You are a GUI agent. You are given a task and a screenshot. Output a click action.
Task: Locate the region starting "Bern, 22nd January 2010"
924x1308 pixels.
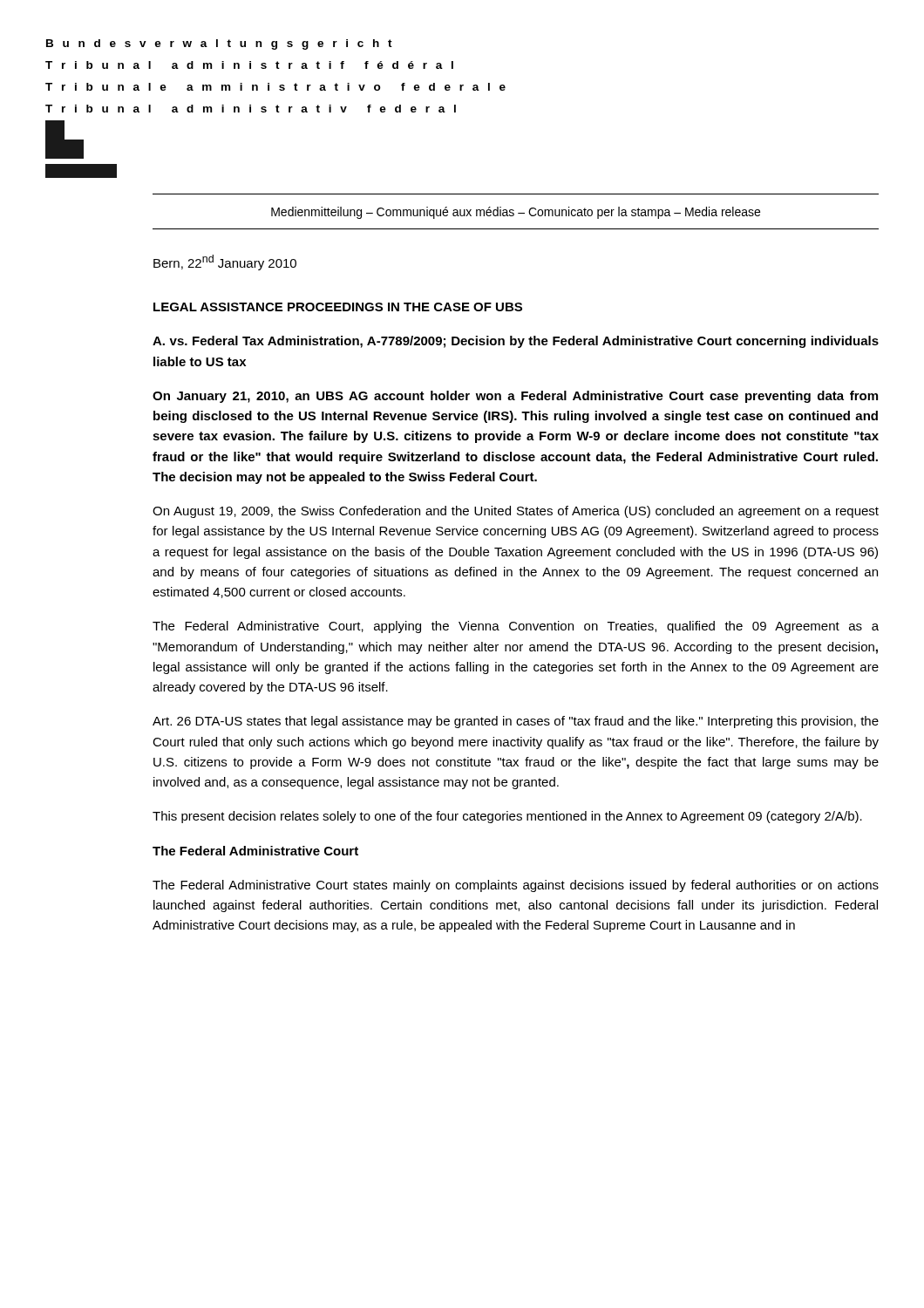click(225, 262)
